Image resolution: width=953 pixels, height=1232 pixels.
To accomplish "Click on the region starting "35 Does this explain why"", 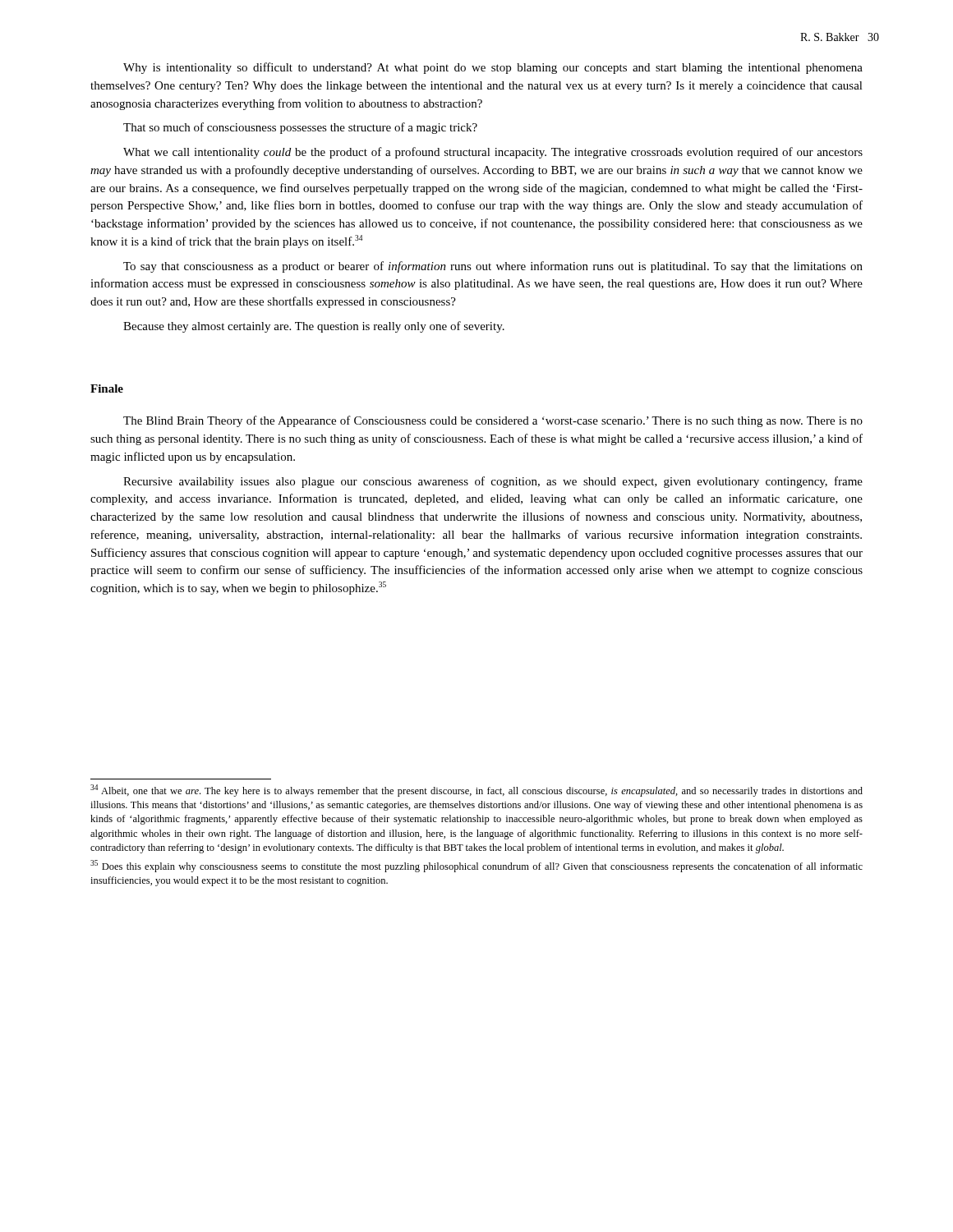I will (x=476, y=873).
